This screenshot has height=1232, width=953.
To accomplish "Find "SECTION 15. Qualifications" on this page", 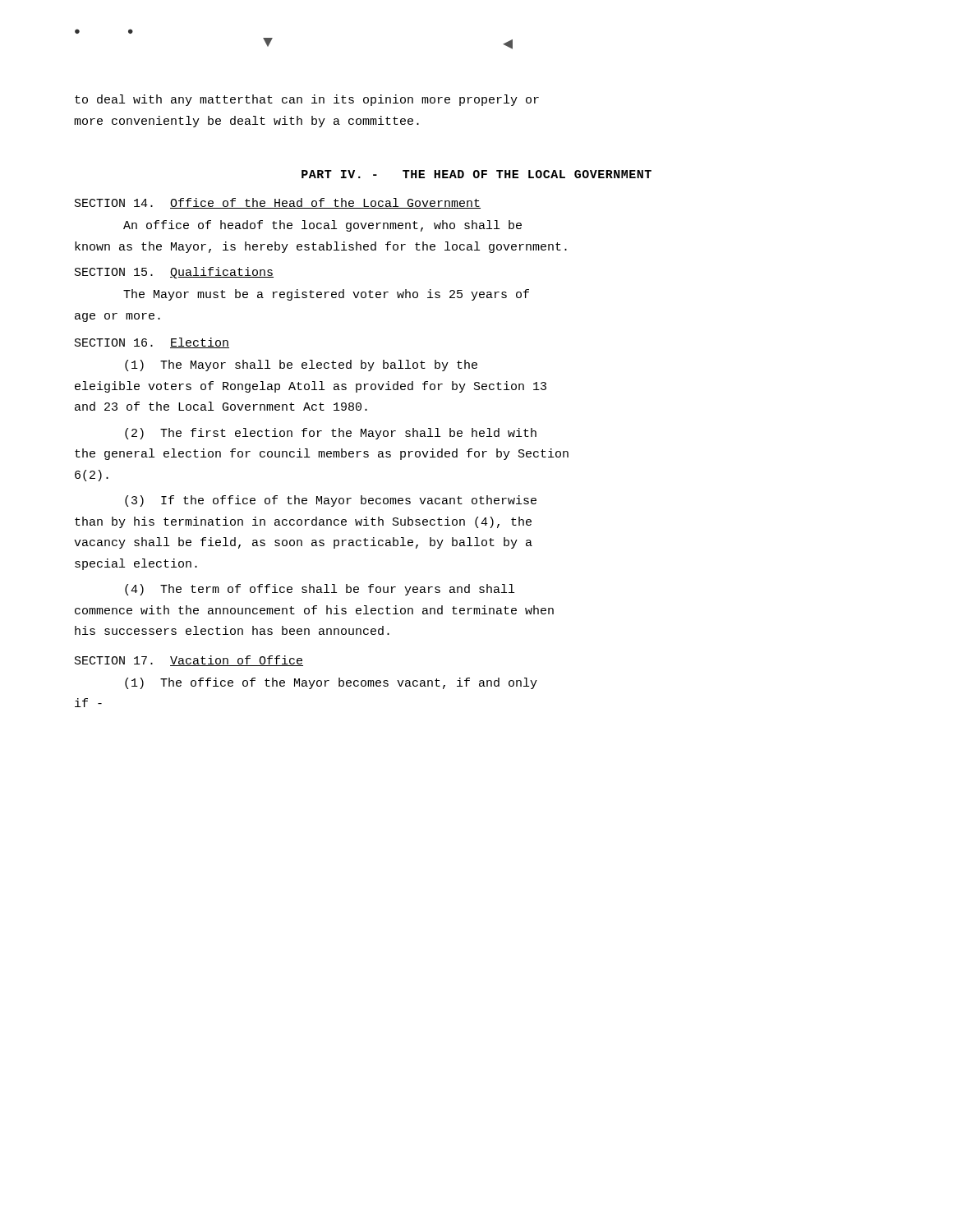I will click(x=174, y=273).
